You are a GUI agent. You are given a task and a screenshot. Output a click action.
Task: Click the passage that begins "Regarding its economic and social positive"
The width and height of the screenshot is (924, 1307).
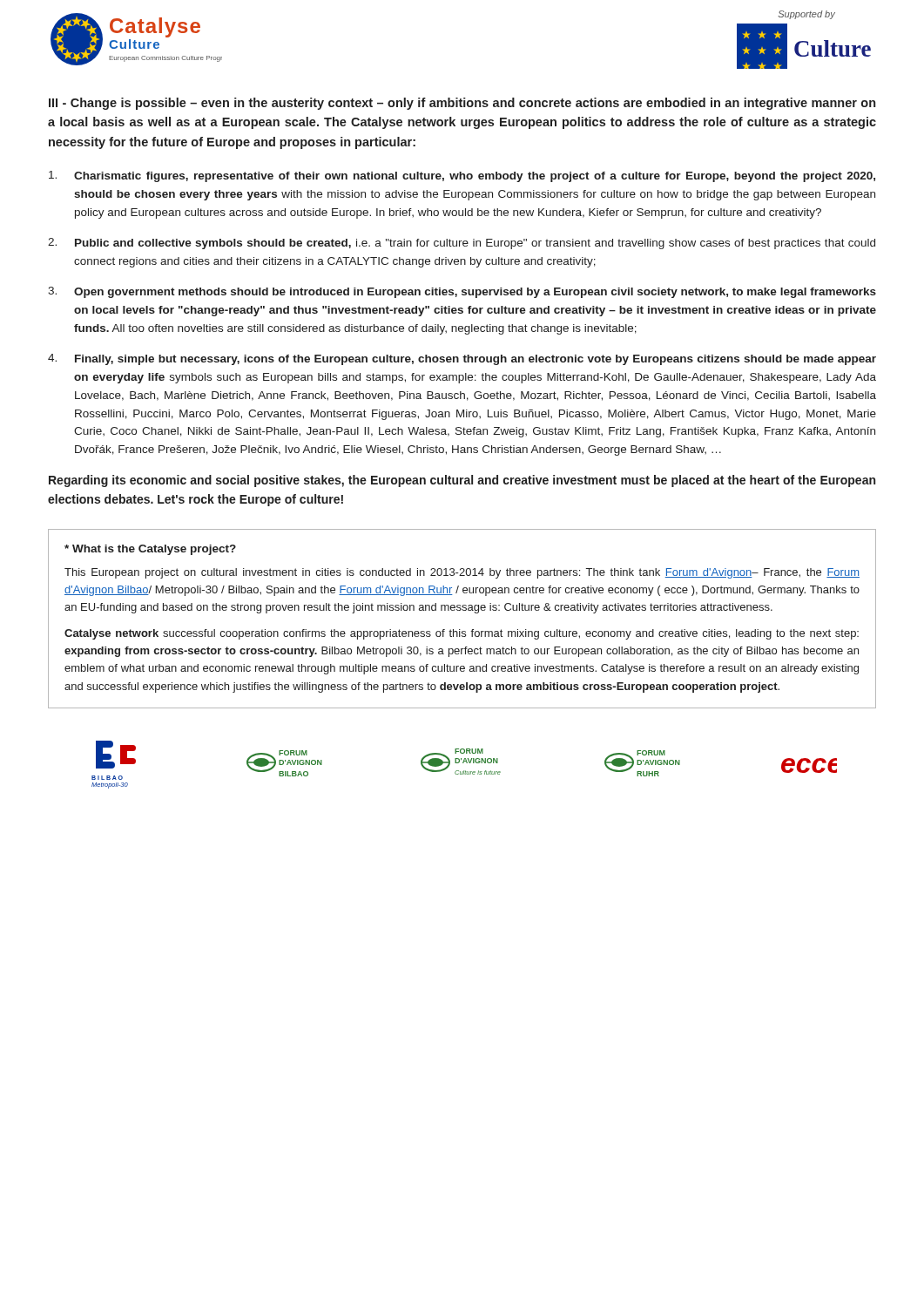pos(462,490)
